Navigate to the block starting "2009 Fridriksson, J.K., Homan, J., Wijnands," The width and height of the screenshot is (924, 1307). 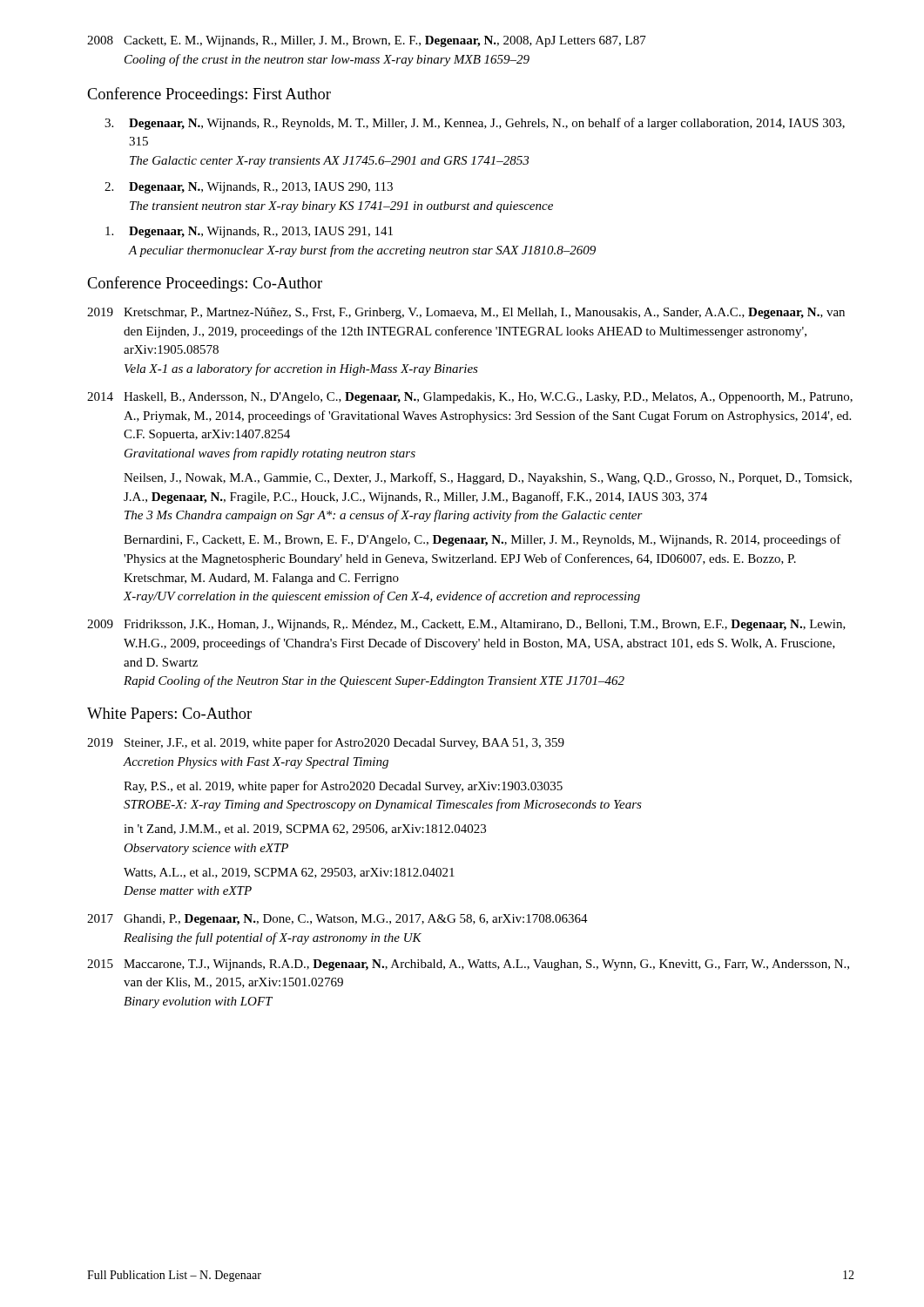(x=470, y=653)
